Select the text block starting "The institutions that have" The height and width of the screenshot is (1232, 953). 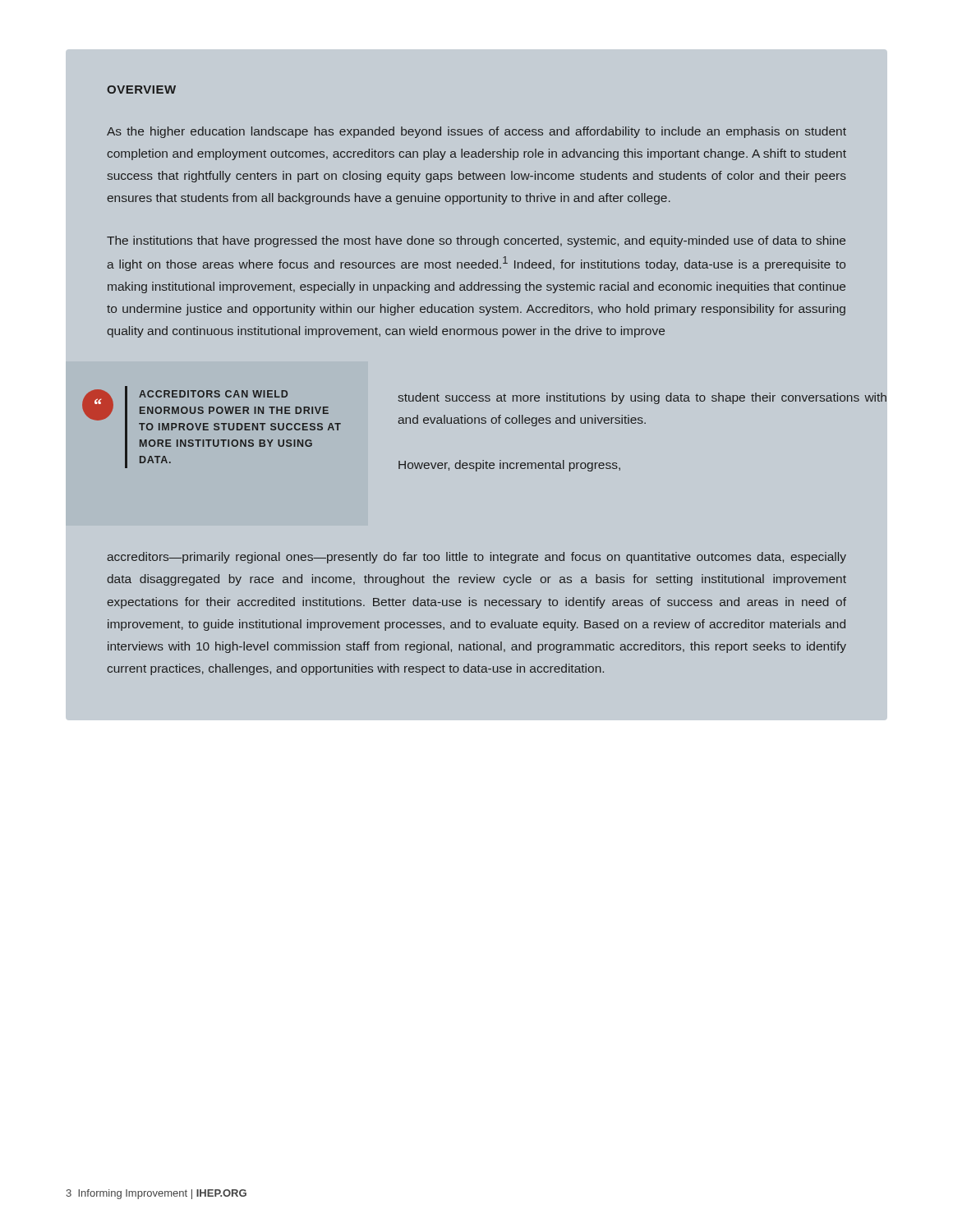click(476, 285)
